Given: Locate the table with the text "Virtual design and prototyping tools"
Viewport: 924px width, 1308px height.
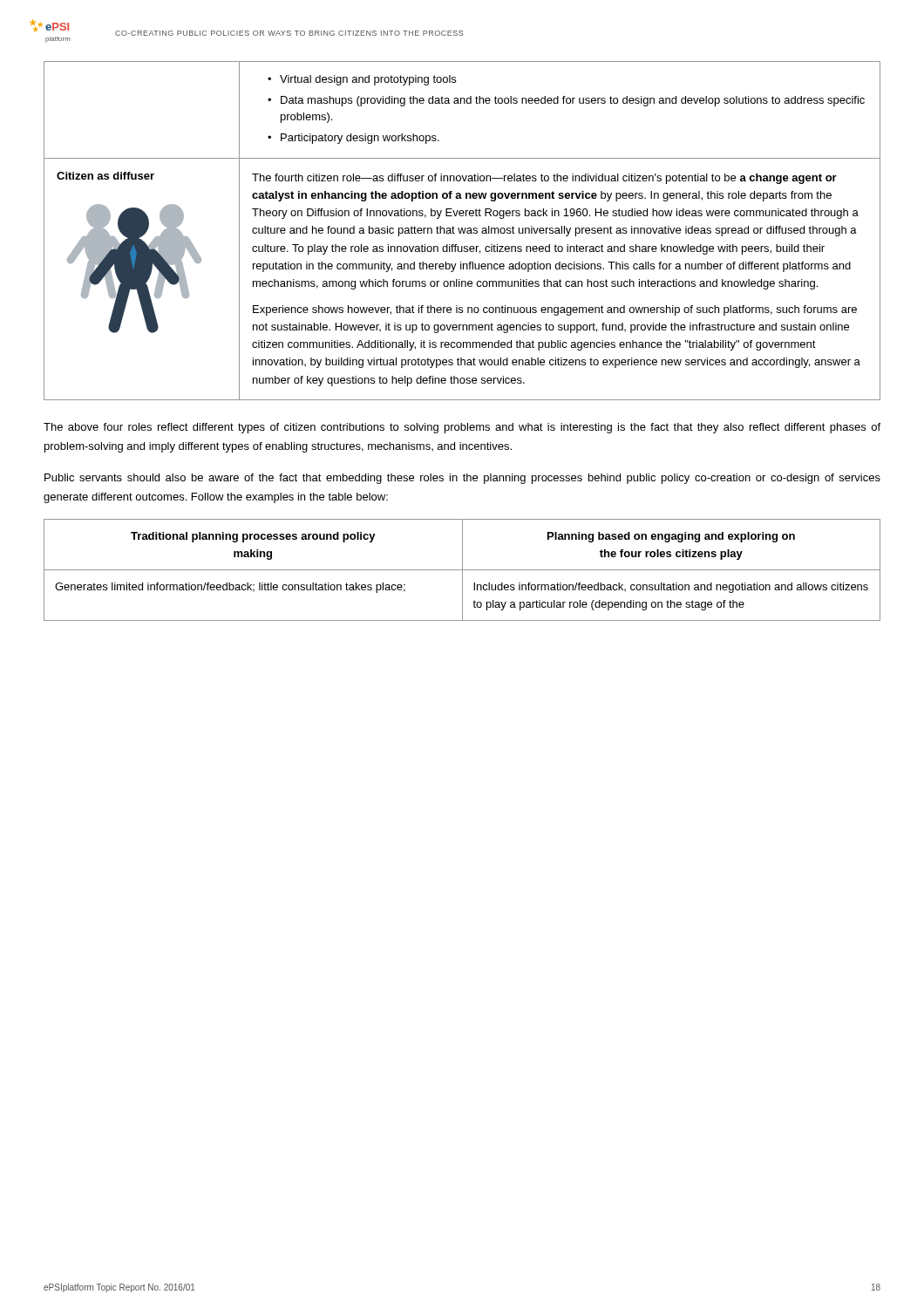Looking at the screenshot, I should (x=462, y=231).
